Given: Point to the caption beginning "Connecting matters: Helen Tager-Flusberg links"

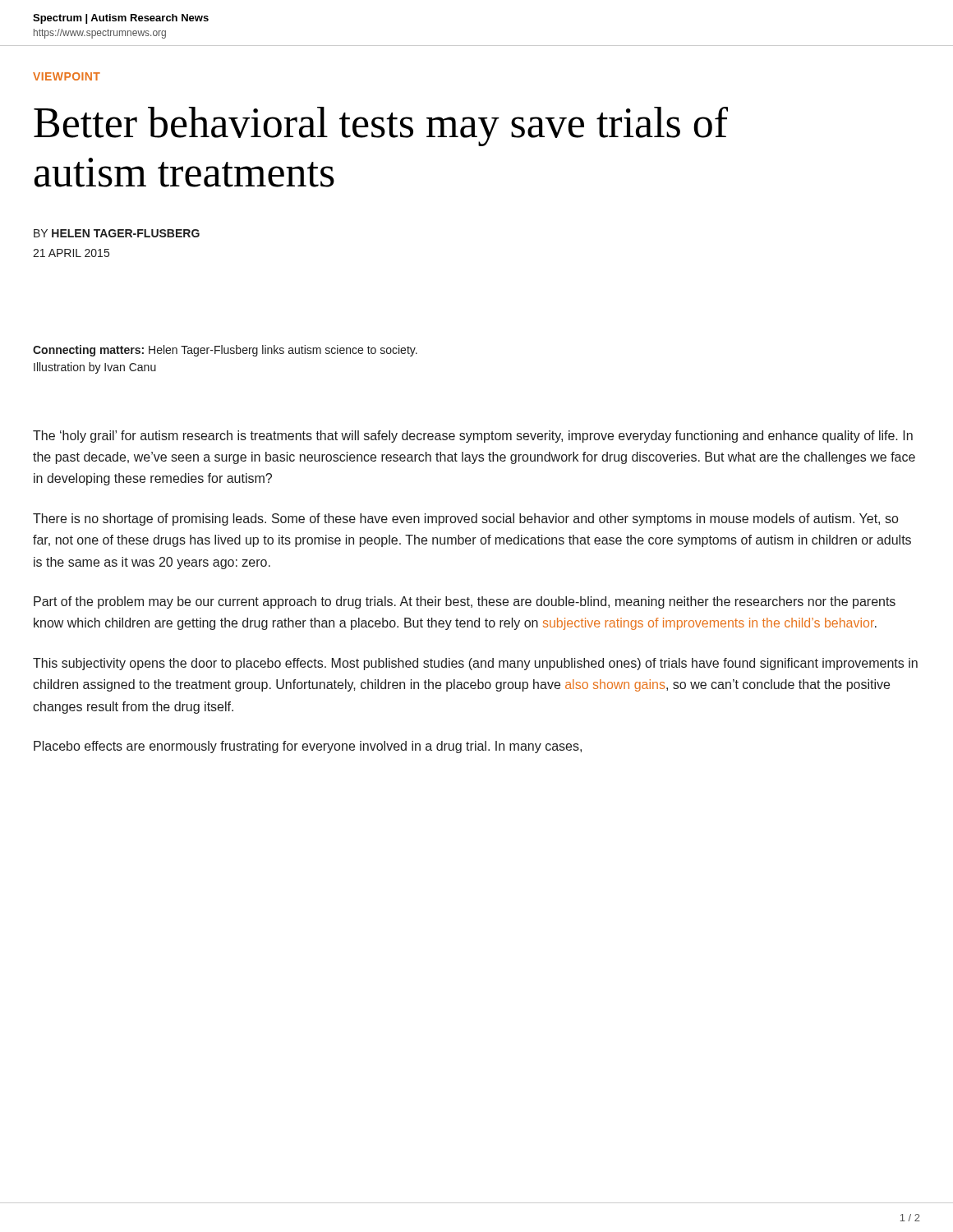Looking at the screenshot, I should (225, 351).
